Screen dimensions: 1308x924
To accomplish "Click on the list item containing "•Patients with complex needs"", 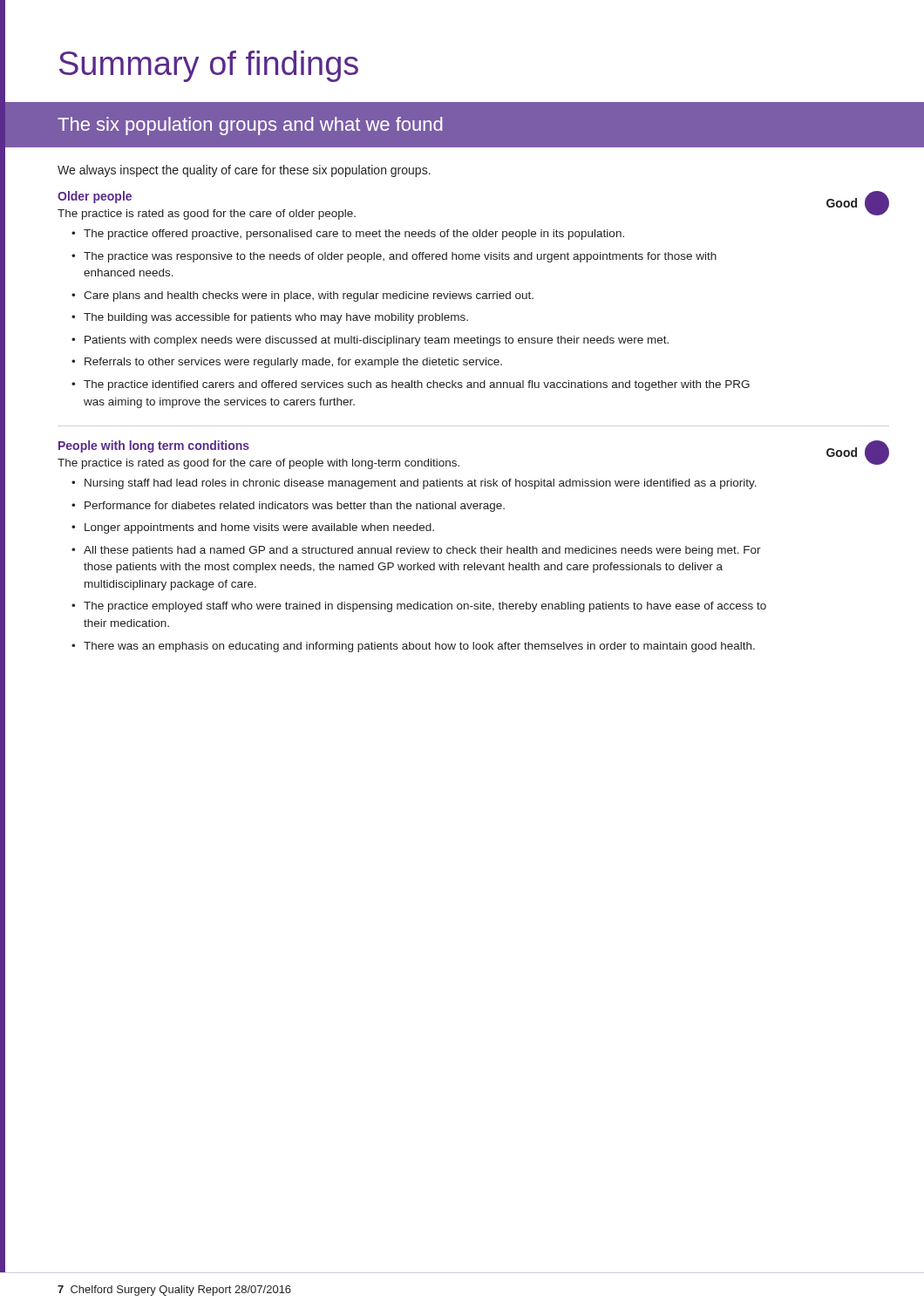I will pyautogui.click(x=371, y=340).
